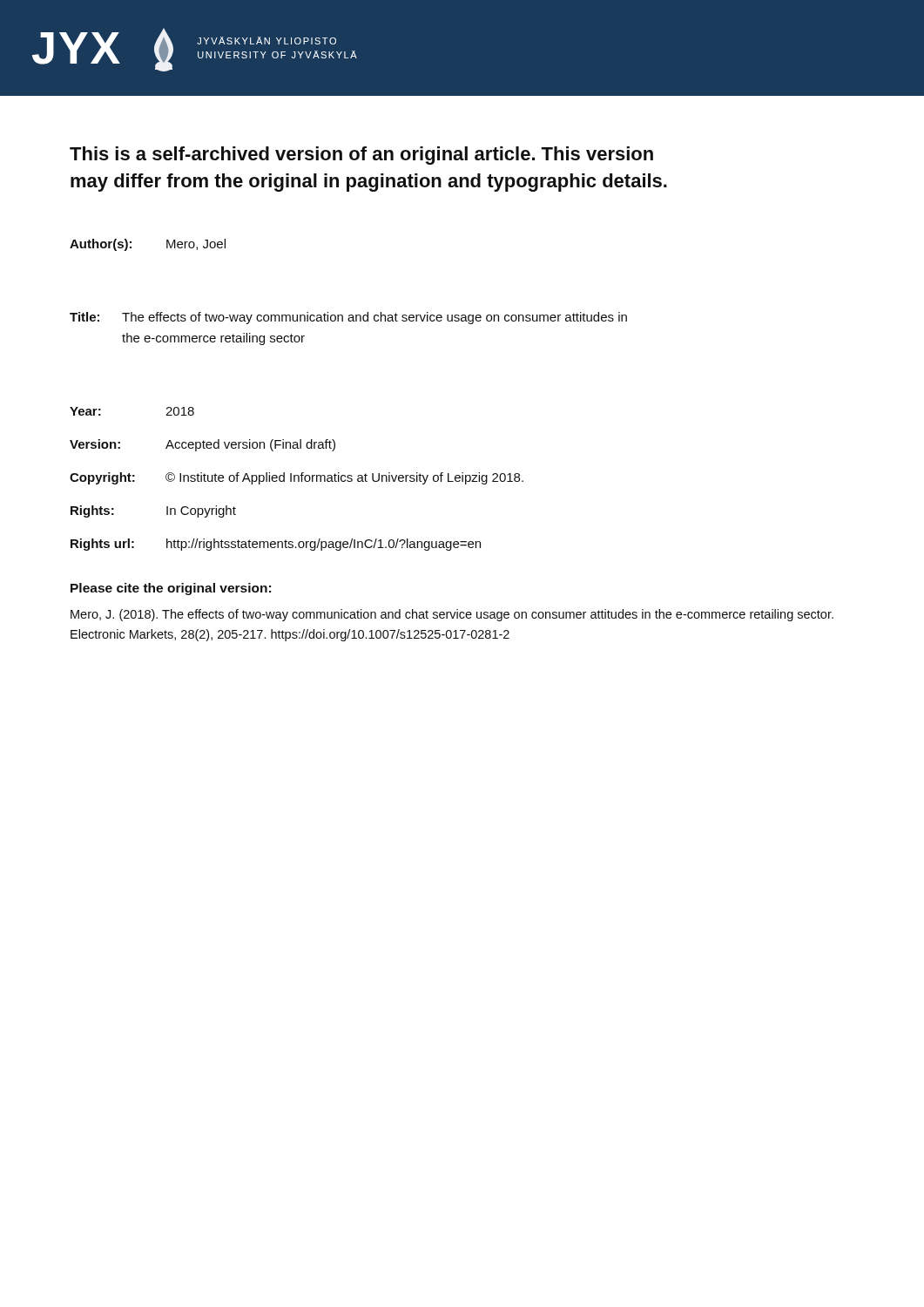Click on the passage starting "This is a"
Image resolution: width=924 pixels, height=1307 pixels.
coord(369,167)
